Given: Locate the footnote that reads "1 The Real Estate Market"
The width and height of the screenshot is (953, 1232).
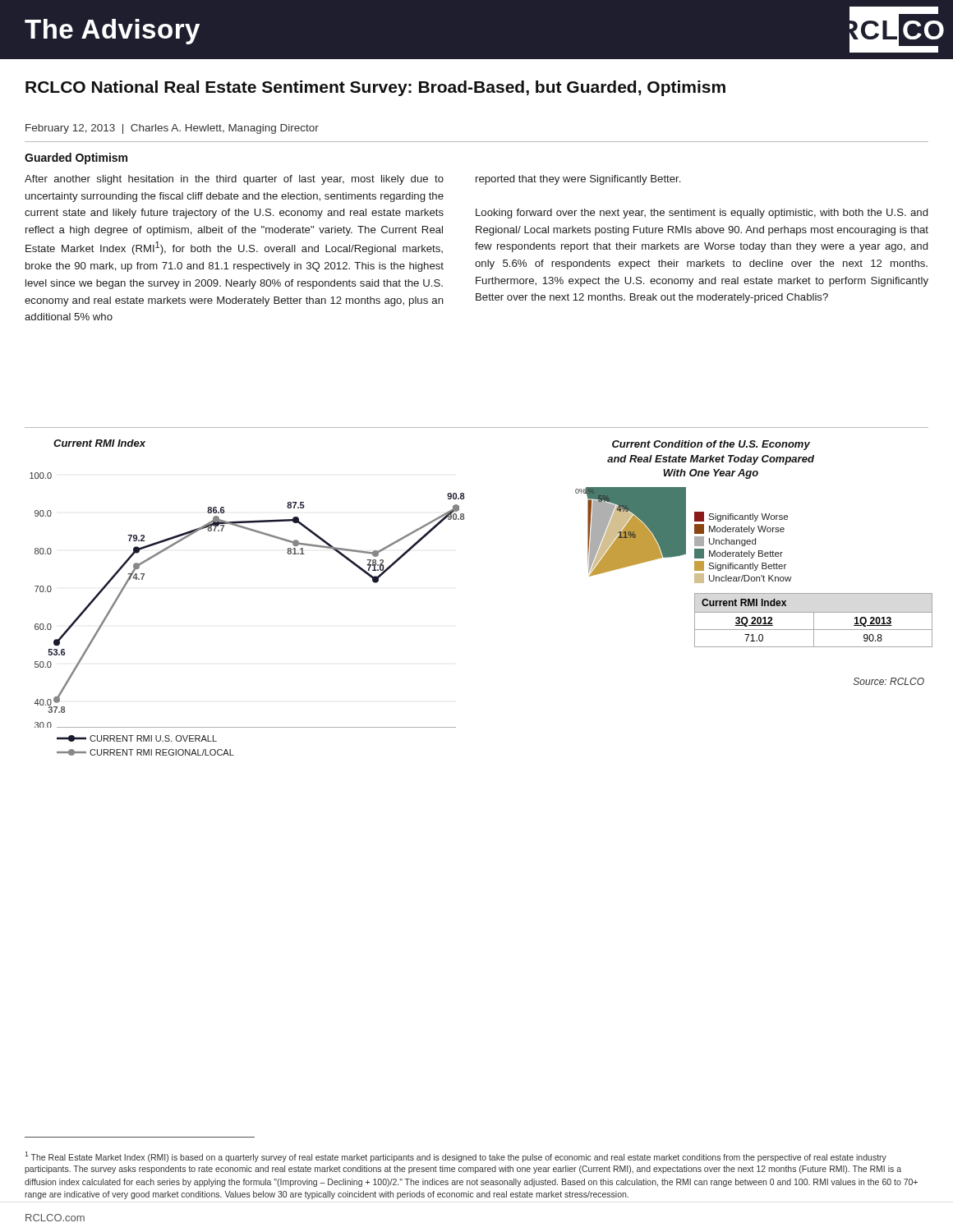Looking at the screenshot, I should pos(471,1174).
